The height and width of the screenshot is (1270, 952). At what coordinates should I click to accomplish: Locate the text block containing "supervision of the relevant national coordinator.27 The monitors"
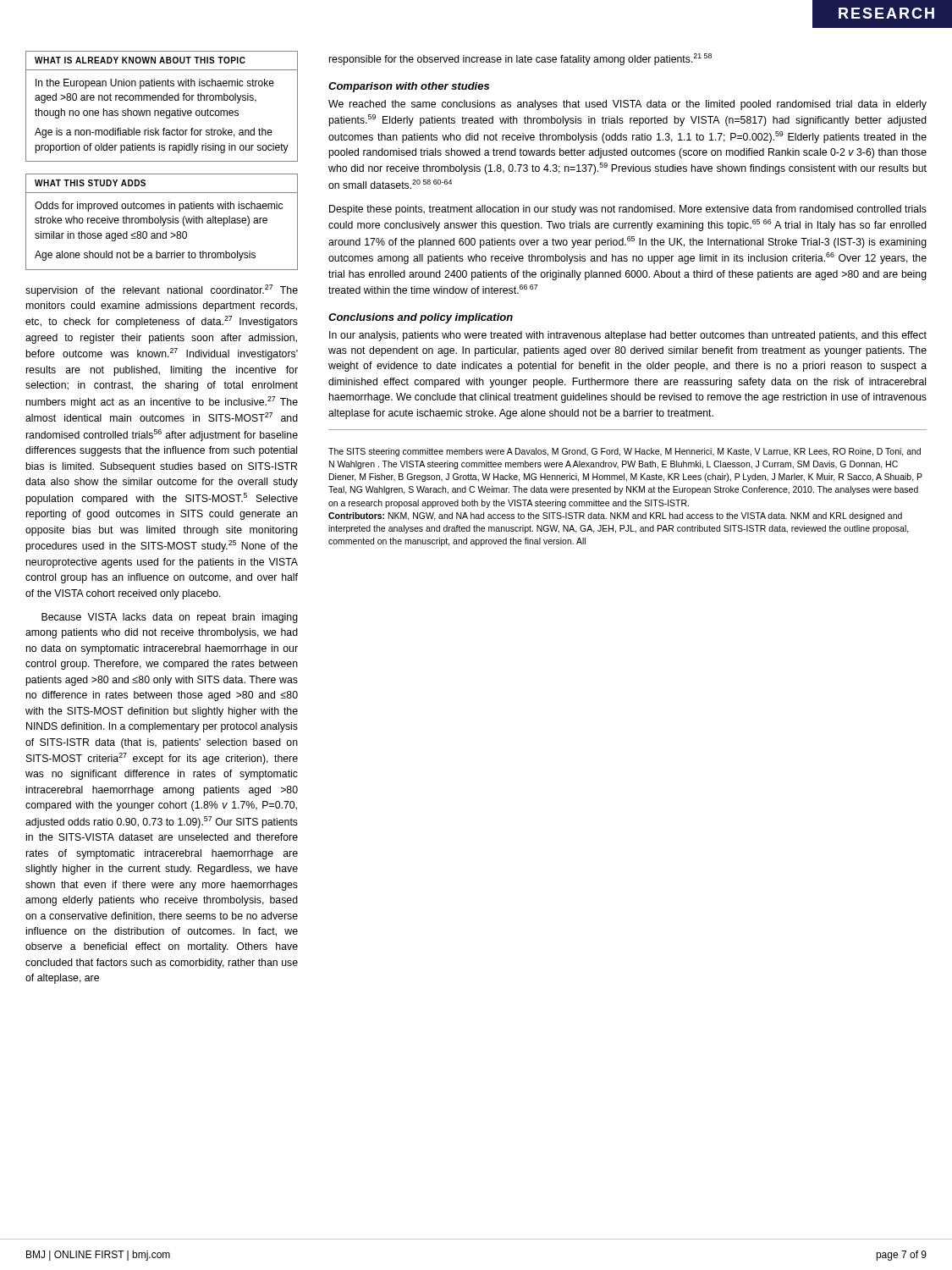click(162, 634)
